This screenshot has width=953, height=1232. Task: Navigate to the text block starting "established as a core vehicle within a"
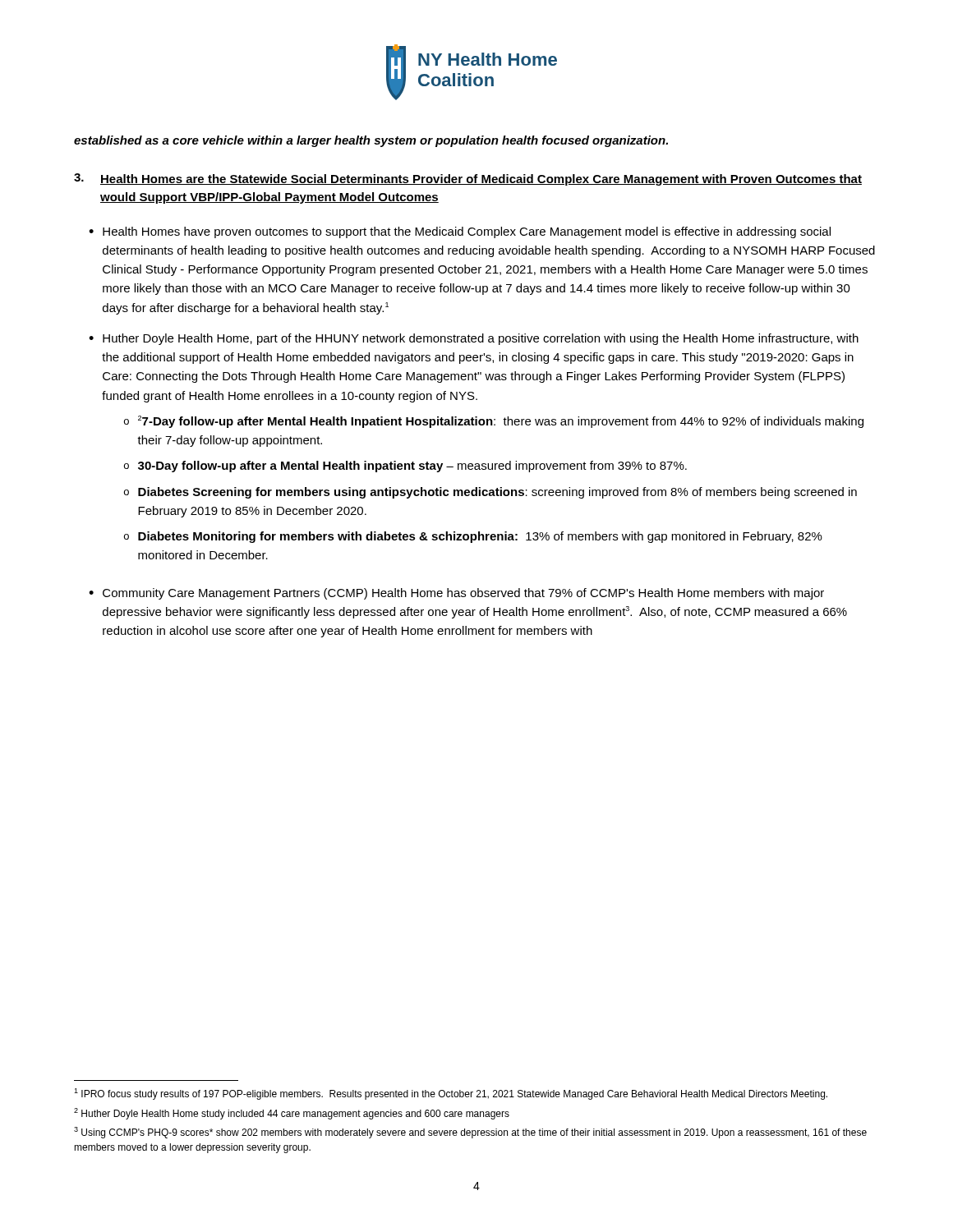(x=371, y=140)
